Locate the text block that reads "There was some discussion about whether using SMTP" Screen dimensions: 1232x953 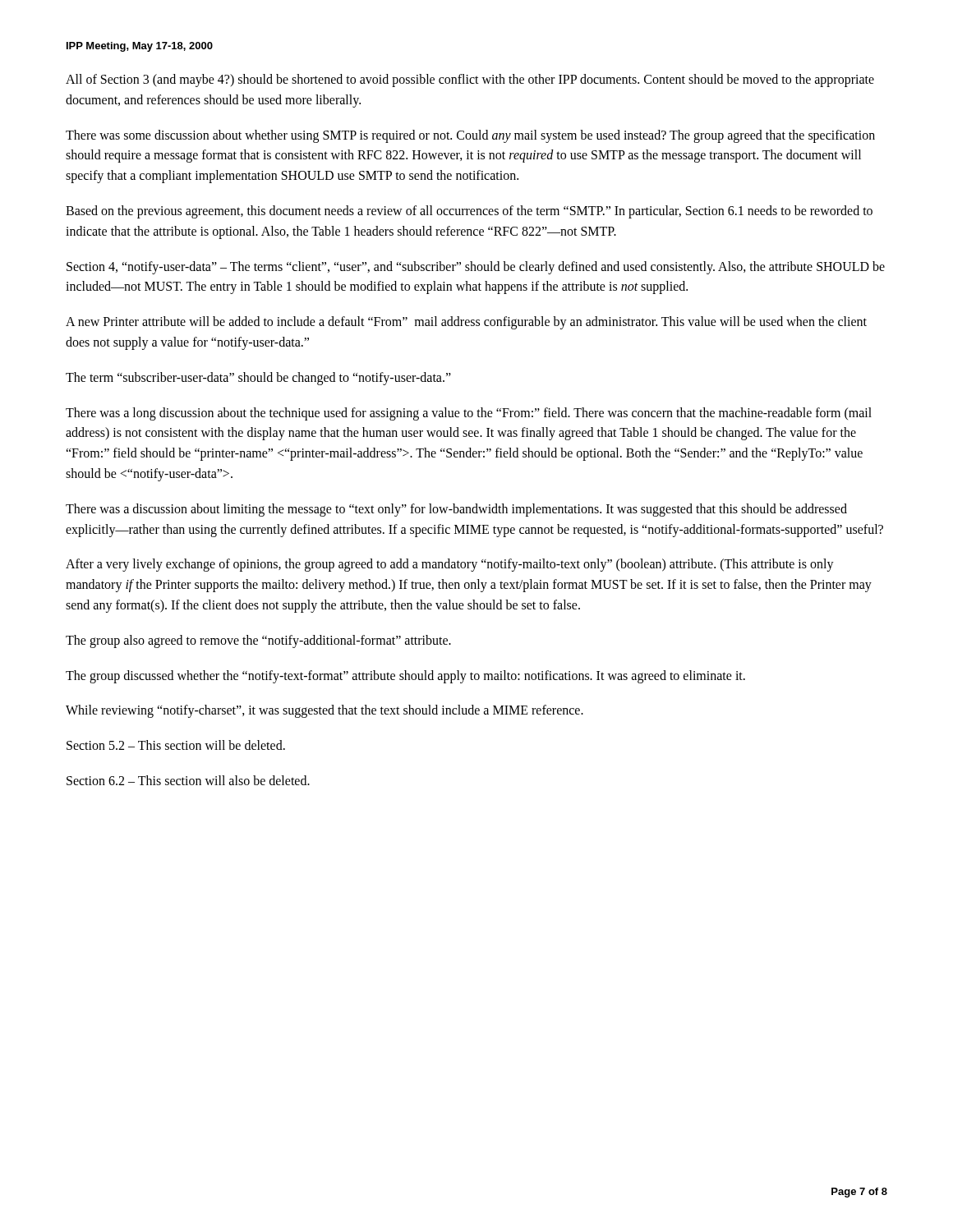tap(470, 155)
